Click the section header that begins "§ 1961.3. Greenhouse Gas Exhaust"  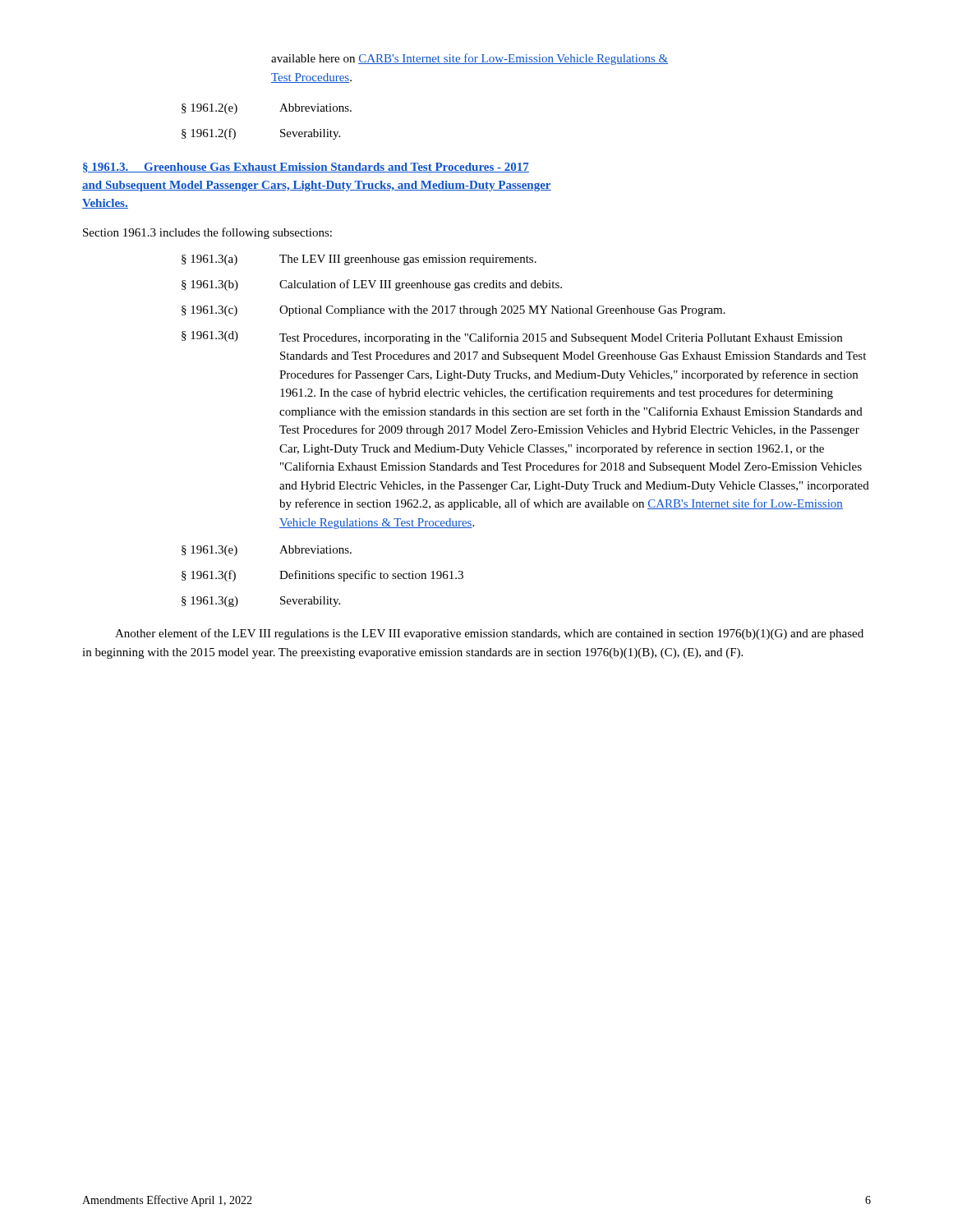click(x=316, y=185)
